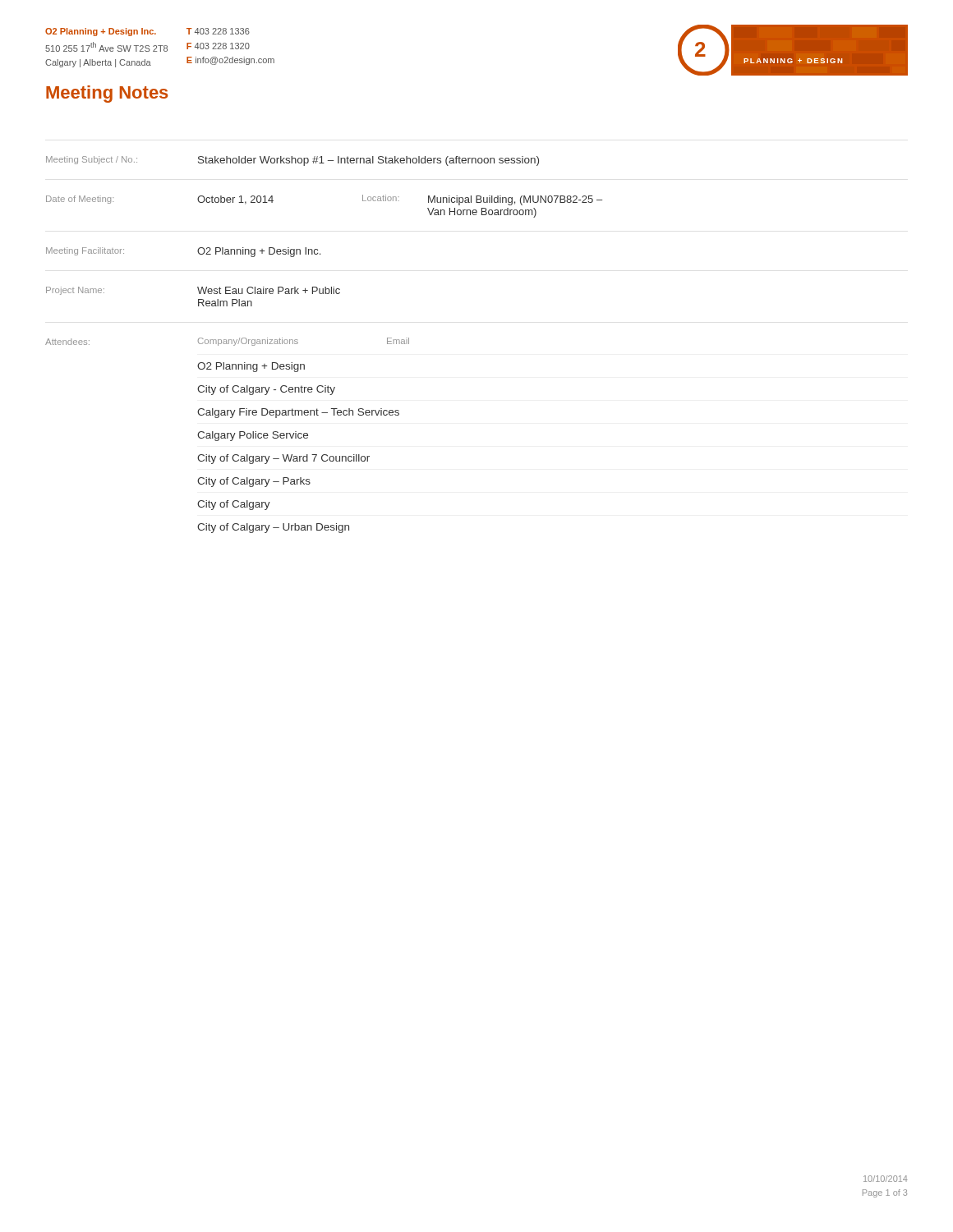Navigate to the region starting "Meeting Notes"
This screenshot has height=1232, width=953.
tap(107, 93)
